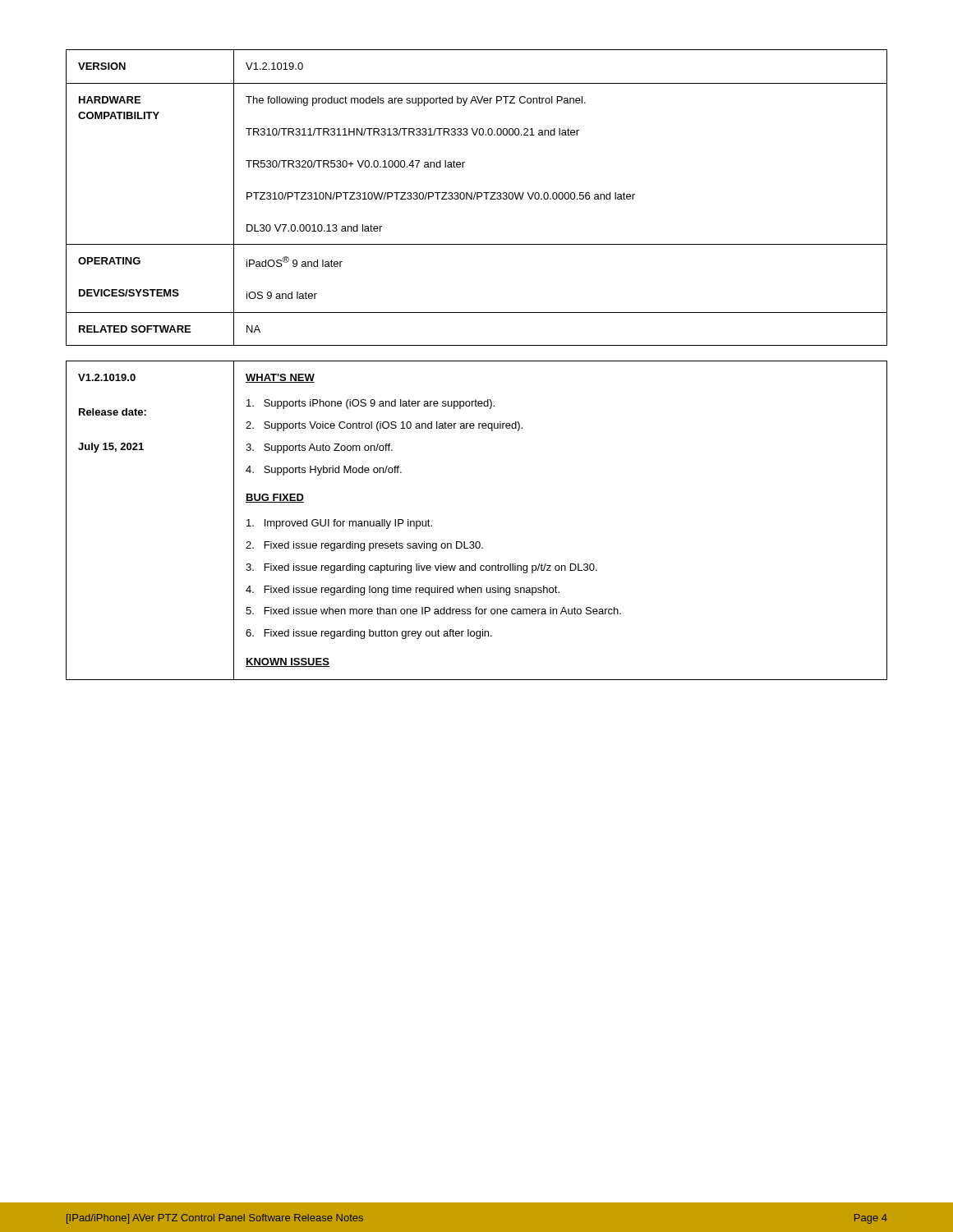Point to the block beginning "5. Fixed issue when more than one"

[x=434, y=611]
